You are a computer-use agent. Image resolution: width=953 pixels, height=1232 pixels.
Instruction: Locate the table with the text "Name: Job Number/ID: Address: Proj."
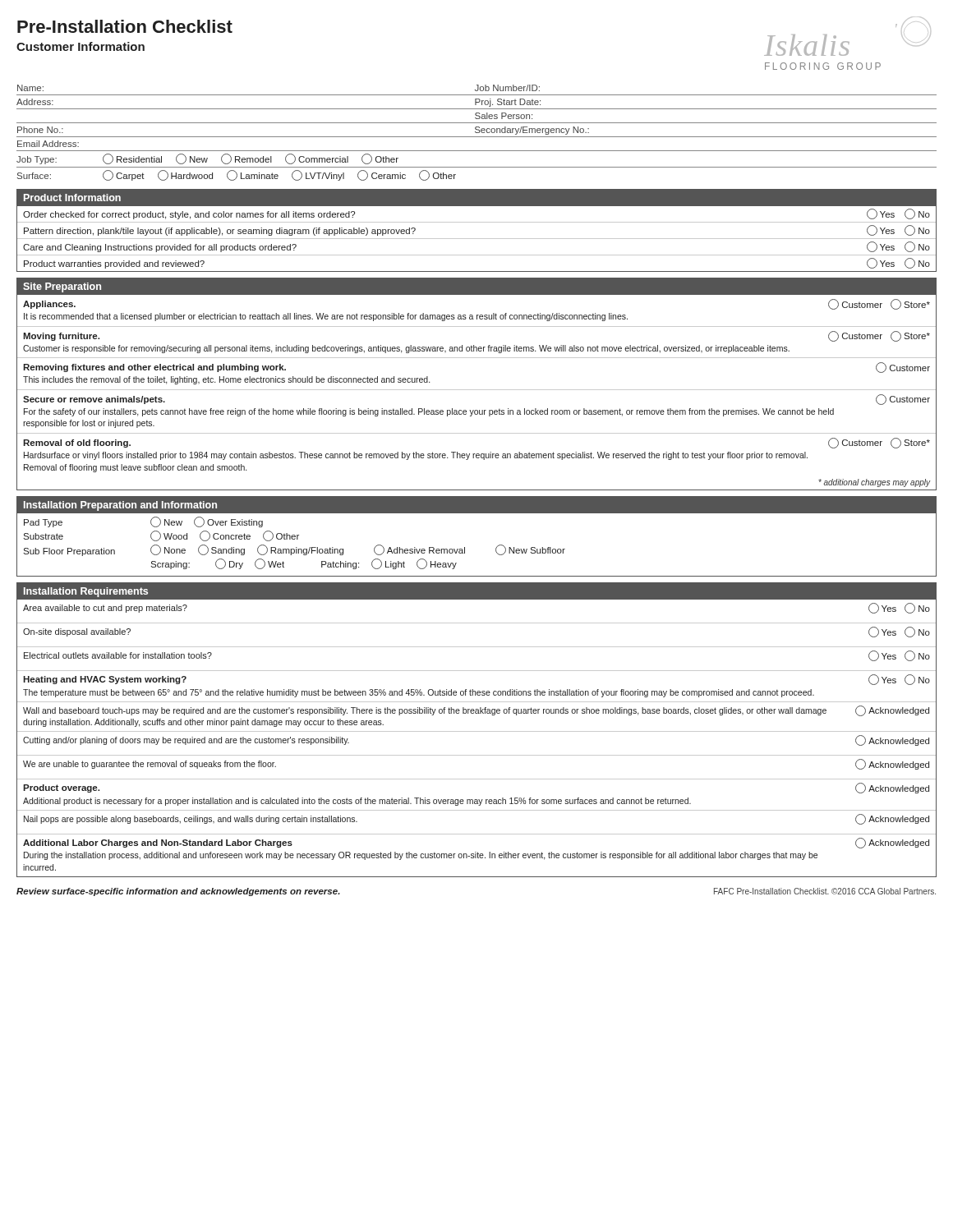476,132
